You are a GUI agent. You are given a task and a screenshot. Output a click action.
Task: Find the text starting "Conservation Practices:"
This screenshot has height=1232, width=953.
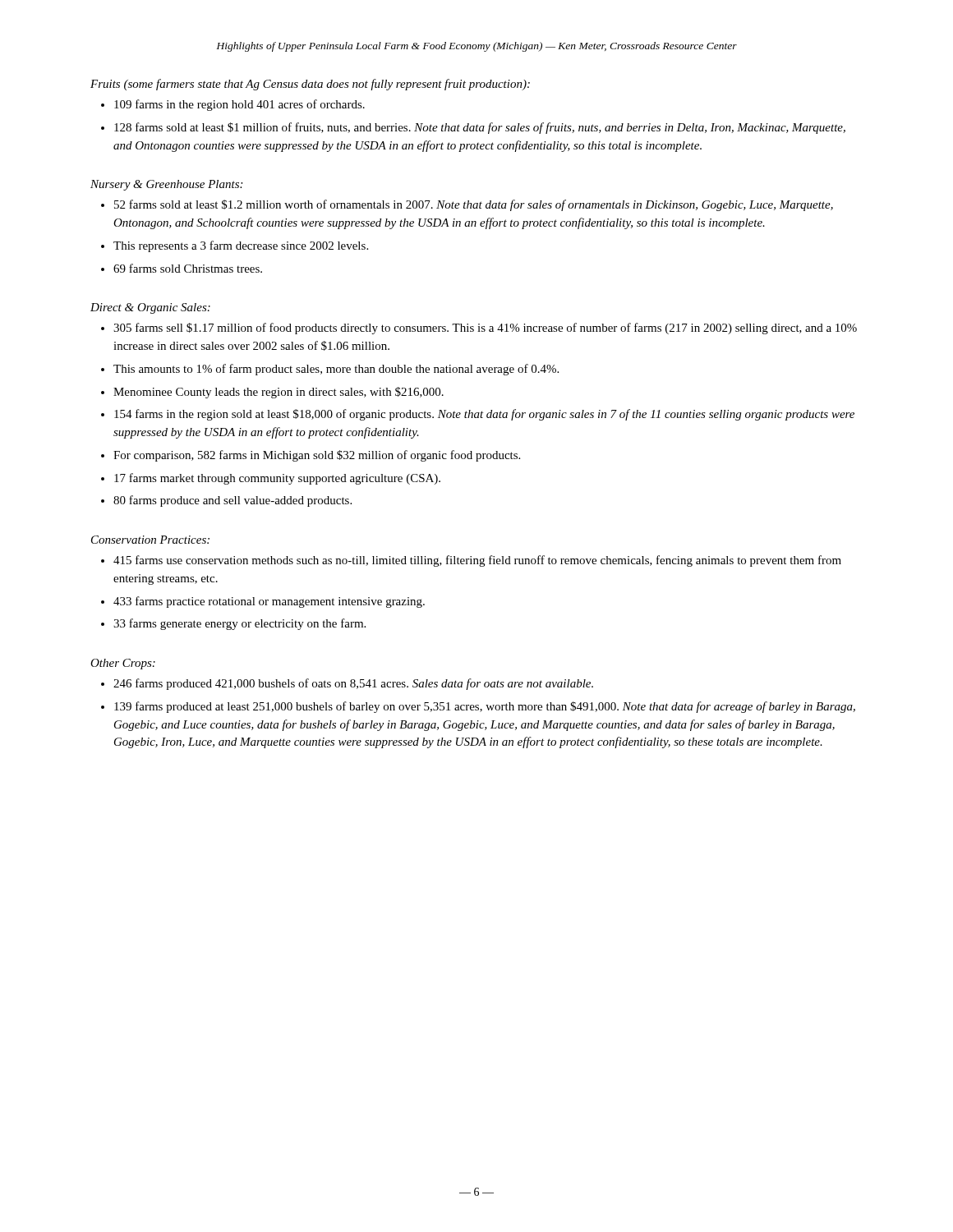tap(150, 540)
